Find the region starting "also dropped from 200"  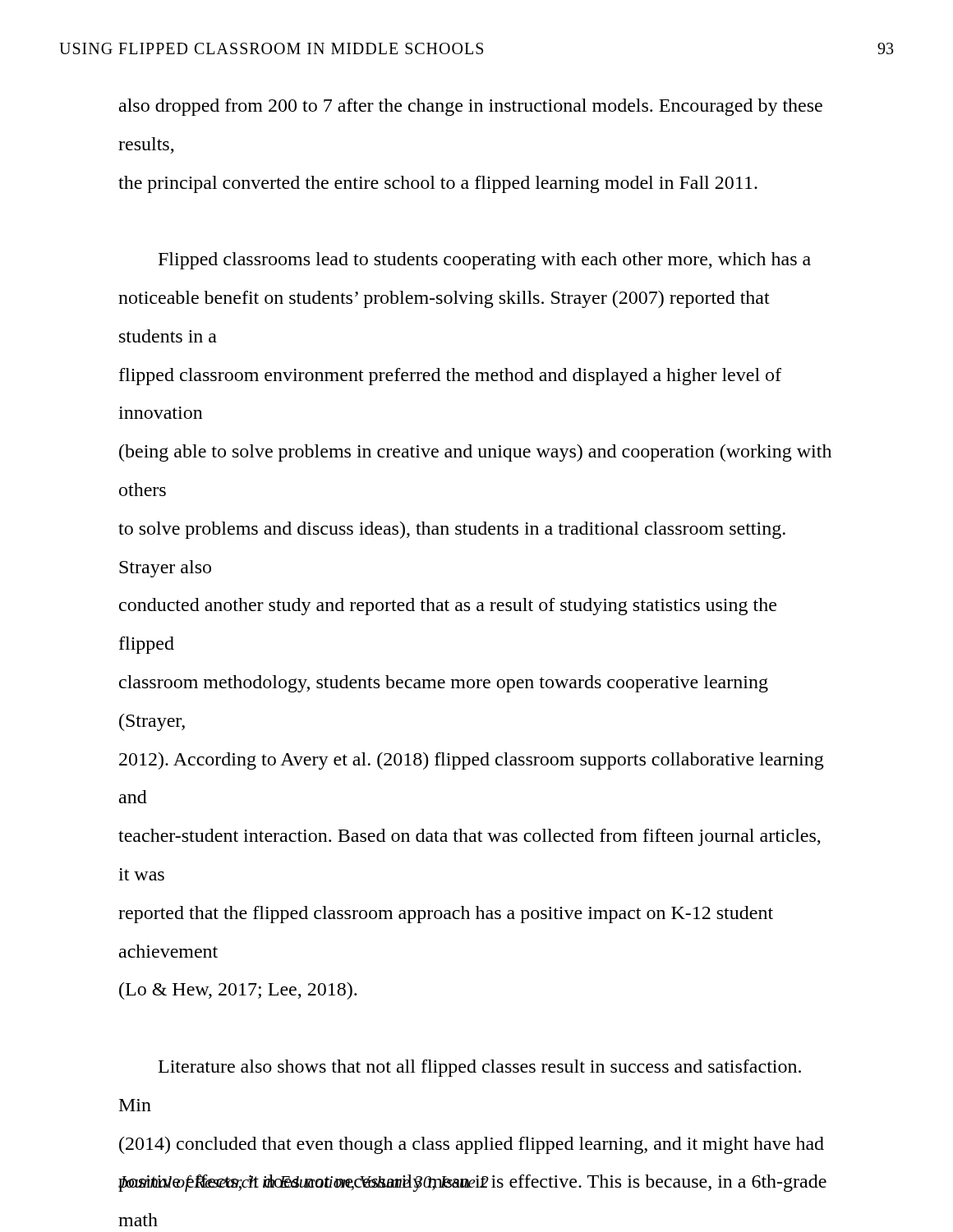[x=471, y=107]
